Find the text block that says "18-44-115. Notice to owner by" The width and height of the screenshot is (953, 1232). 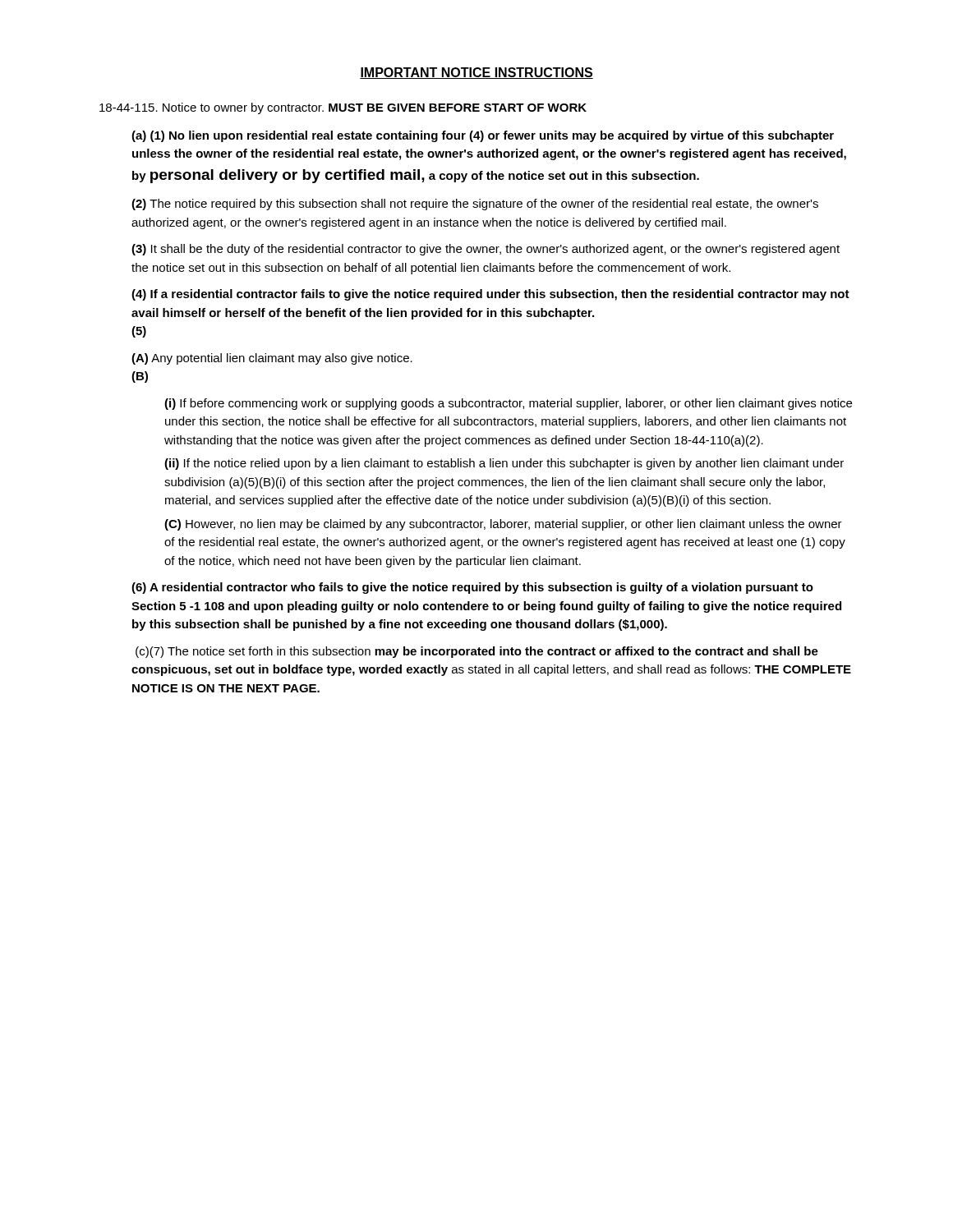(x=343, y=107)
